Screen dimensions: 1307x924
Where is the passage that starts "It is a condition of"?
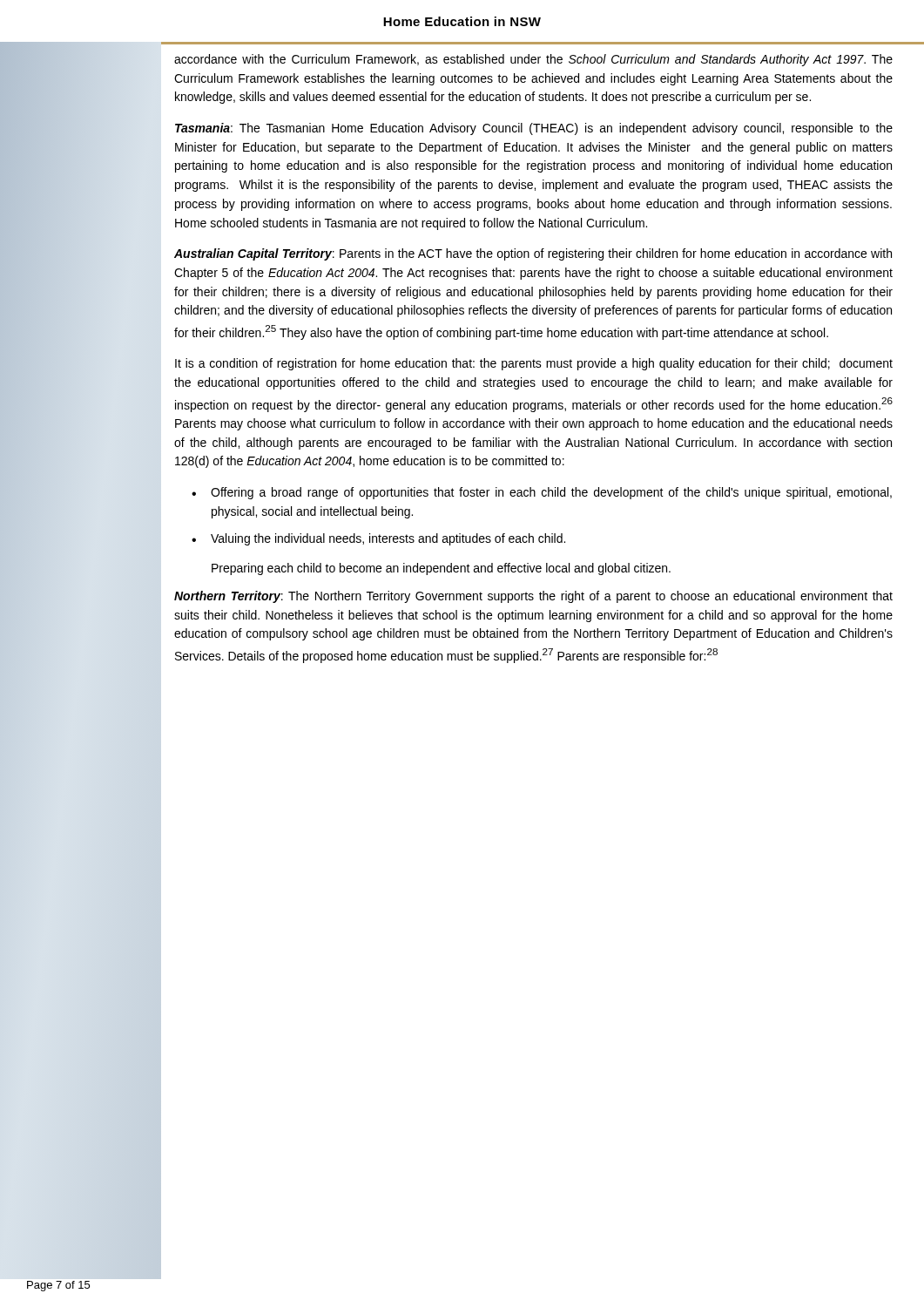click(533, 412)
